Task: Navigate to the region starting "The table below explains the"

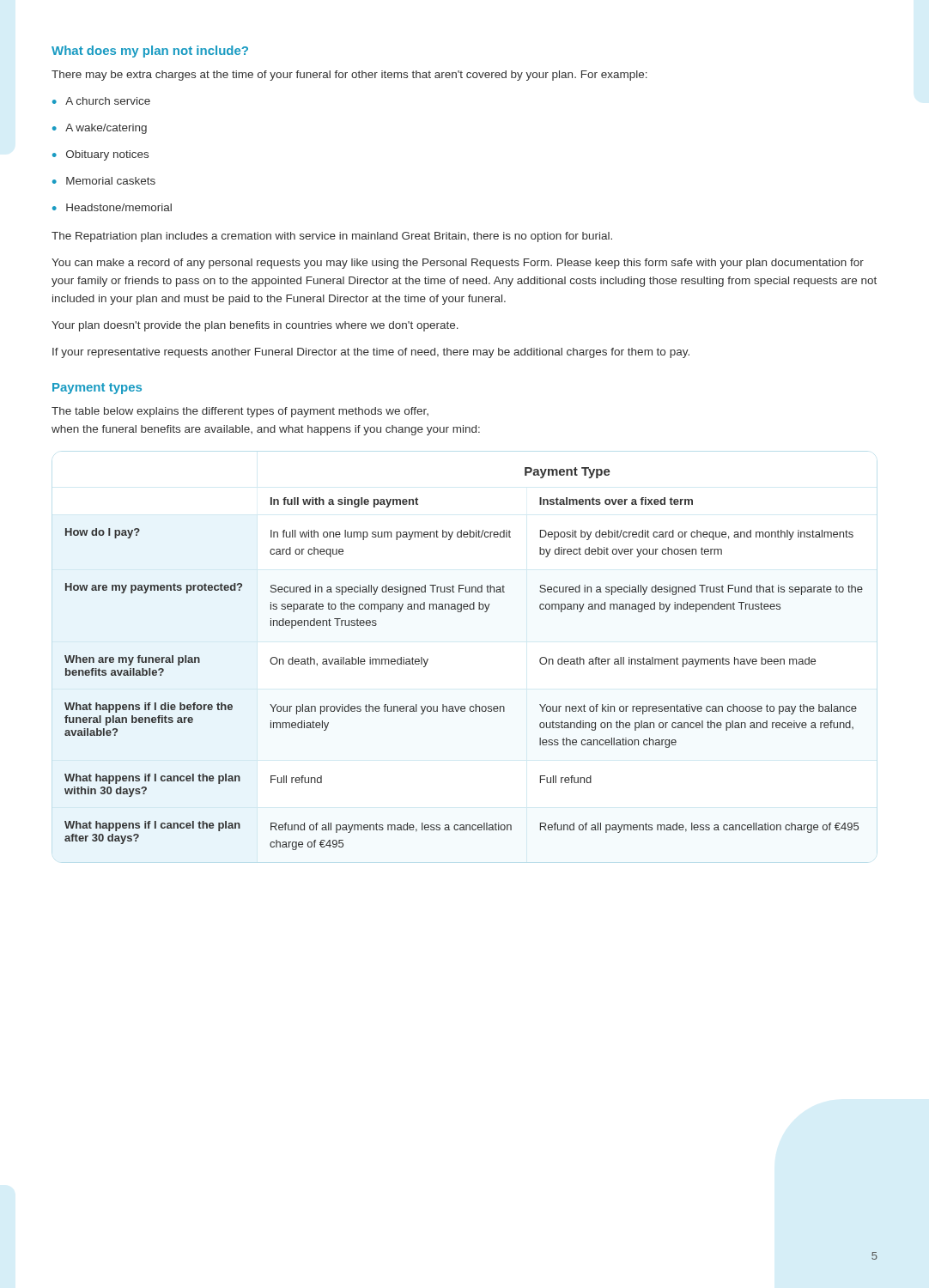Action: 266,420
